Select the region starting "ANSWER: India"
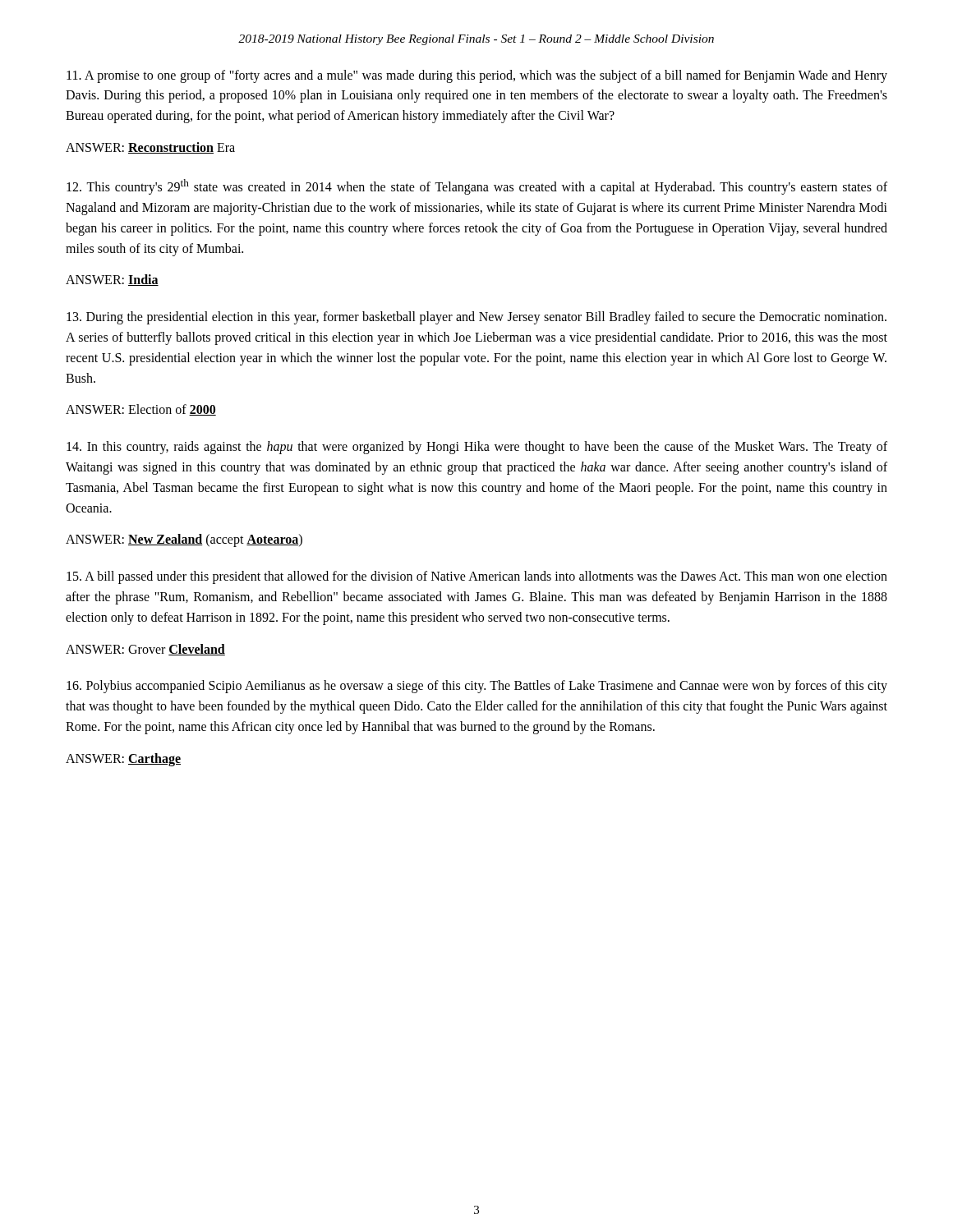Viewport: 953px width, 1232px height. click(x=112, y=280)
